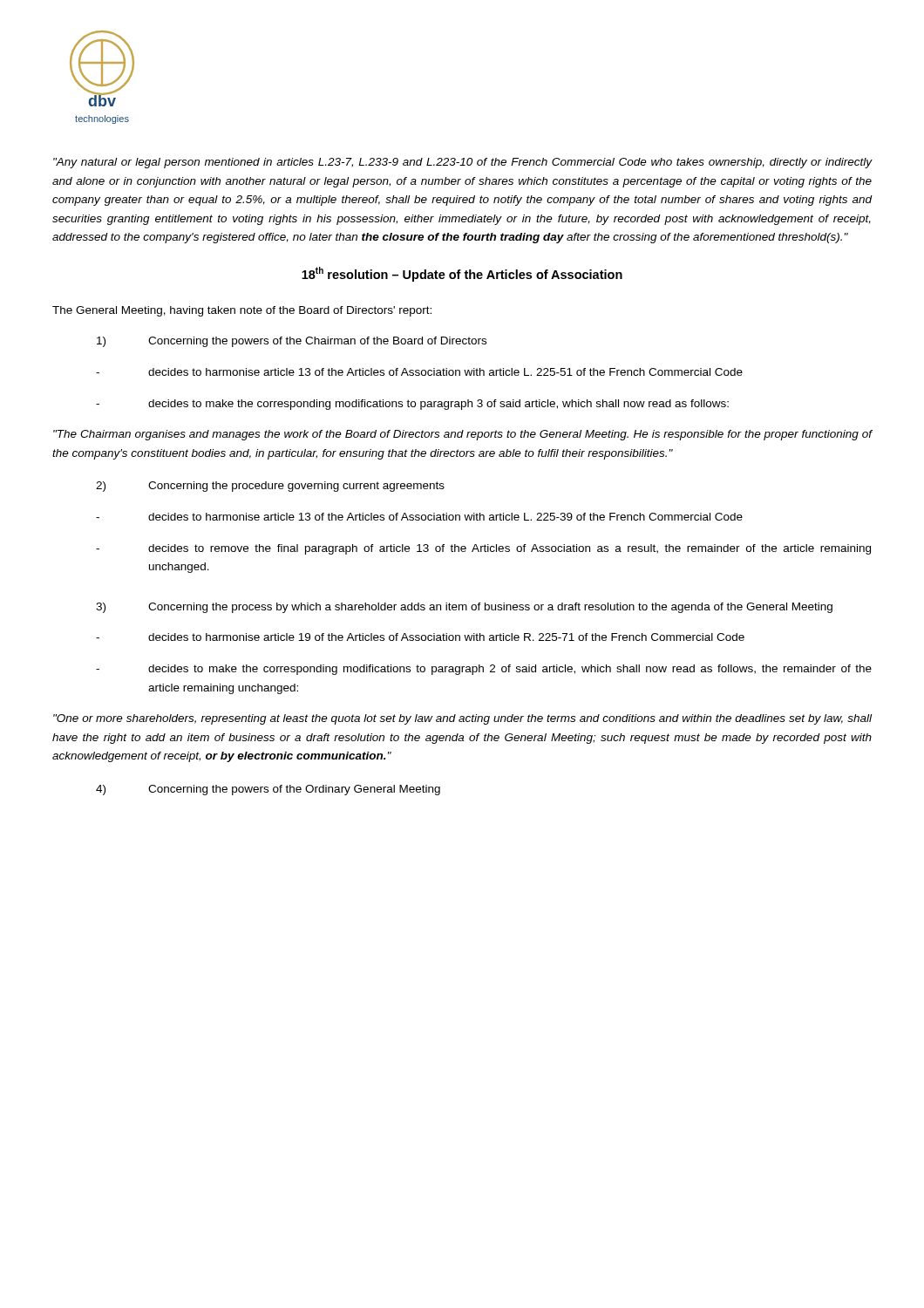The width and height of the screenshot is (924, 1308).
Task: Select the section header that reads "18th resolution – Update of the Articles of"
Action: point(462,274)
